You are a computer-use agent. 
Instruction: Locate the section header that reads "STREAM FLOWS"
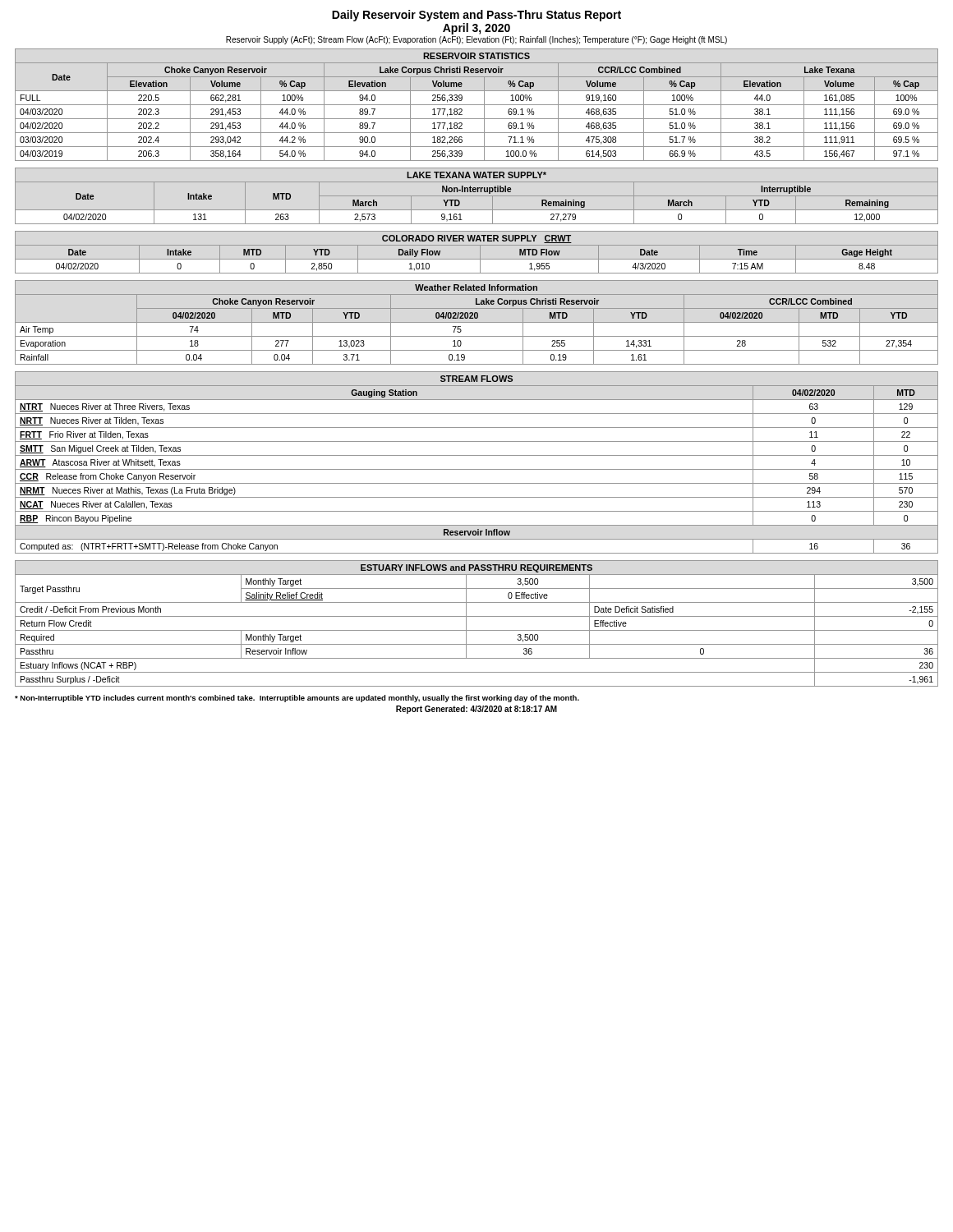coord(476,379)
